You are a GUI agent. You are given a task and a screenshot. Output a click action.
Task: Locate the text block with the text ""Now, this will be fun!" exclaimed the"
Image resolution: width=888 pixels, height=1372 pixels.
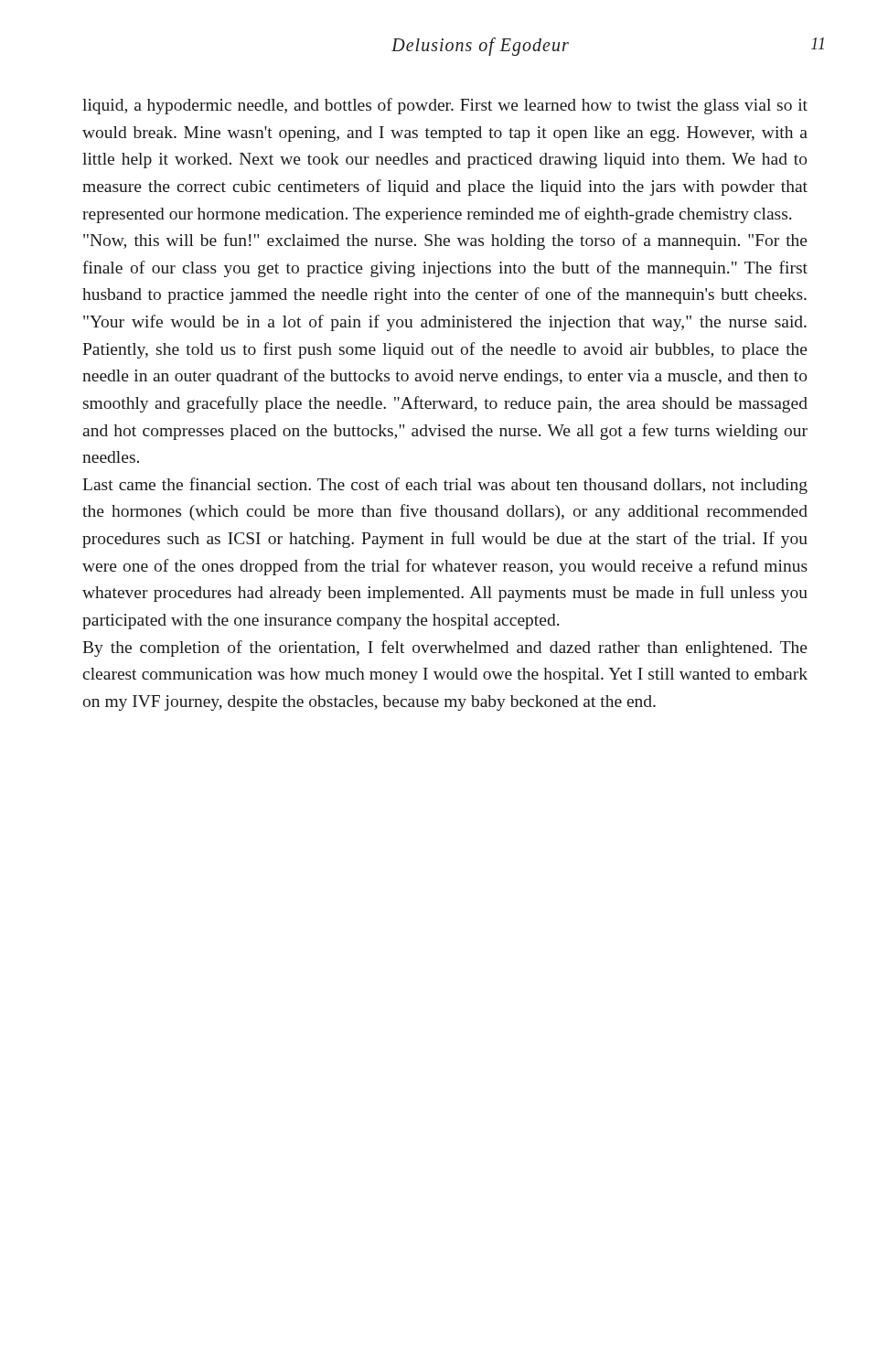(x=445, y=349)
